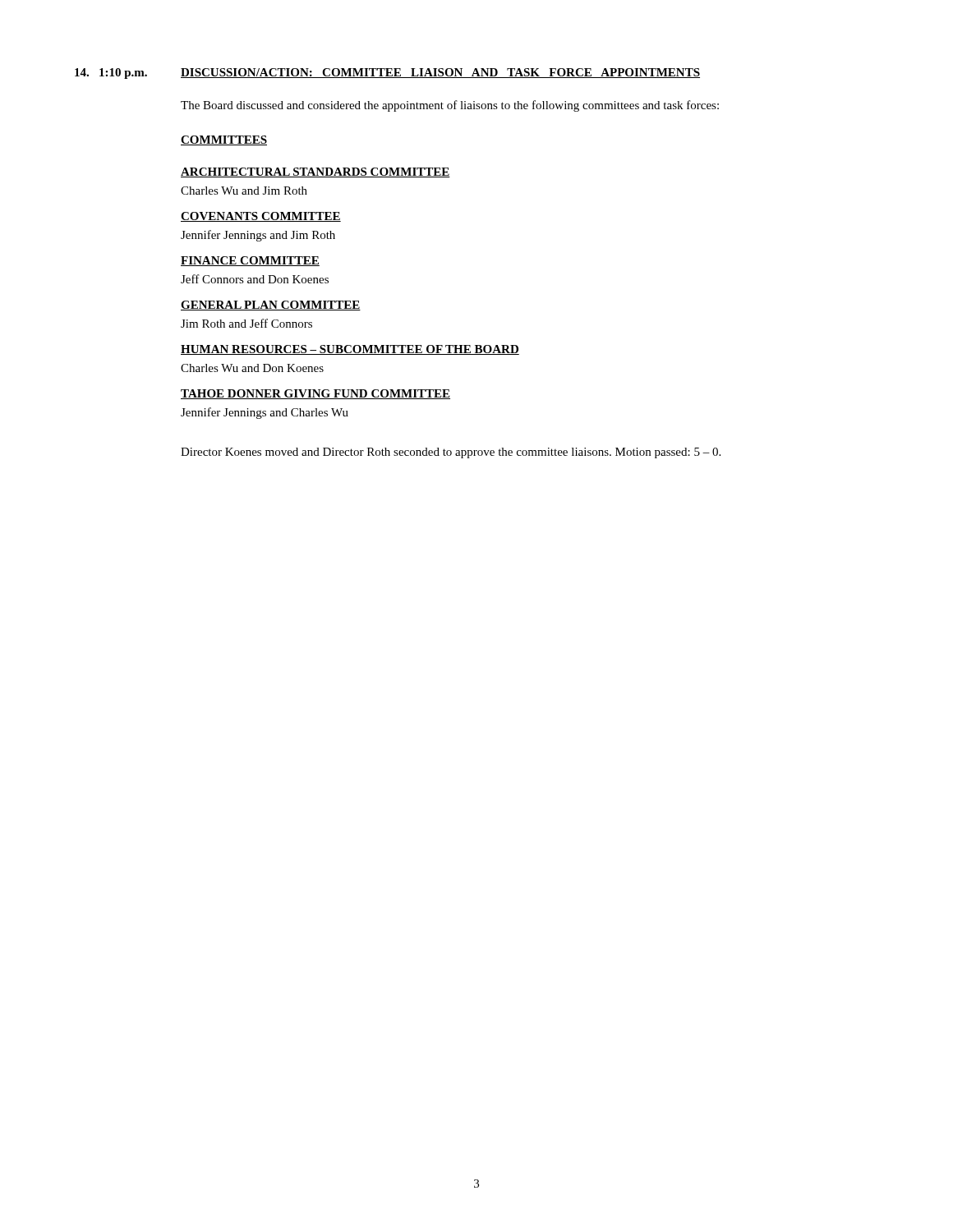Locate the element starting "The Board discussed and"
This screenshot has width=953, height=1232.
[450, 105]
